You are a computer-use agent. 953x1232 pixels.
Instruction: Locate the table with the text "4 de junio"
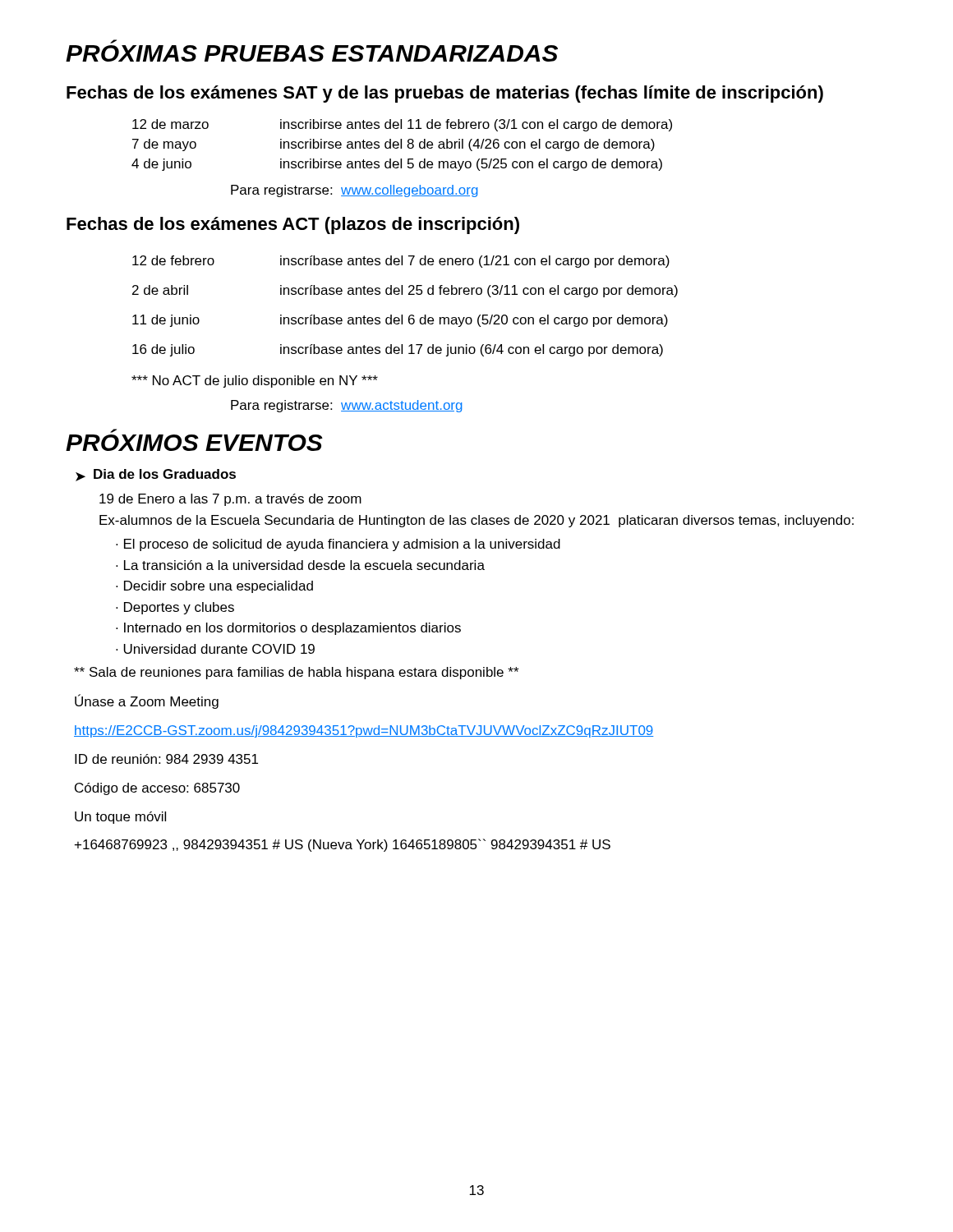[476, 145]
